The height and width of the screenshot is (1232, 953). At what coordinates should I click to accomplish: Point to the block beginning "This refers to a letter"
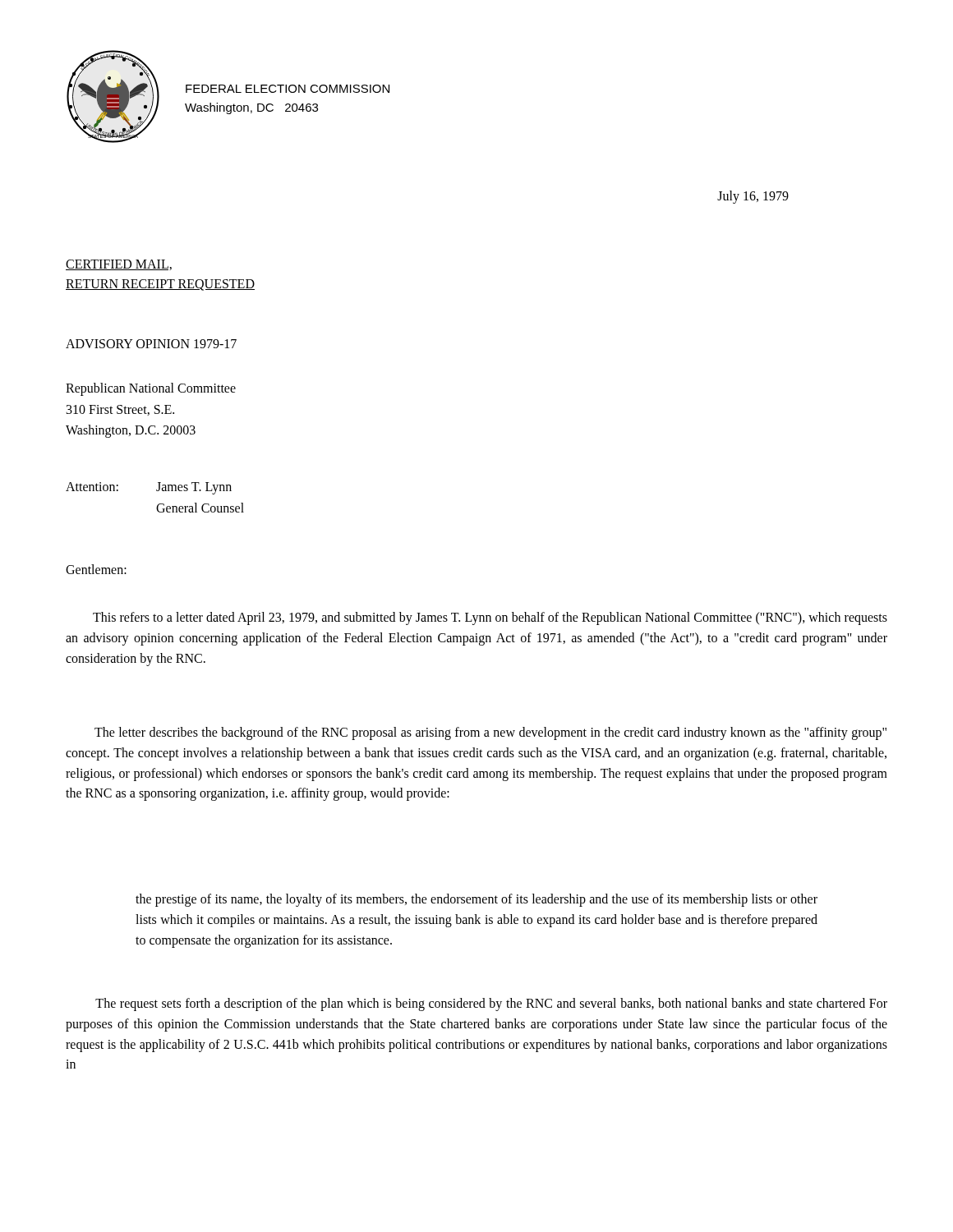click(x=476, y=638)
